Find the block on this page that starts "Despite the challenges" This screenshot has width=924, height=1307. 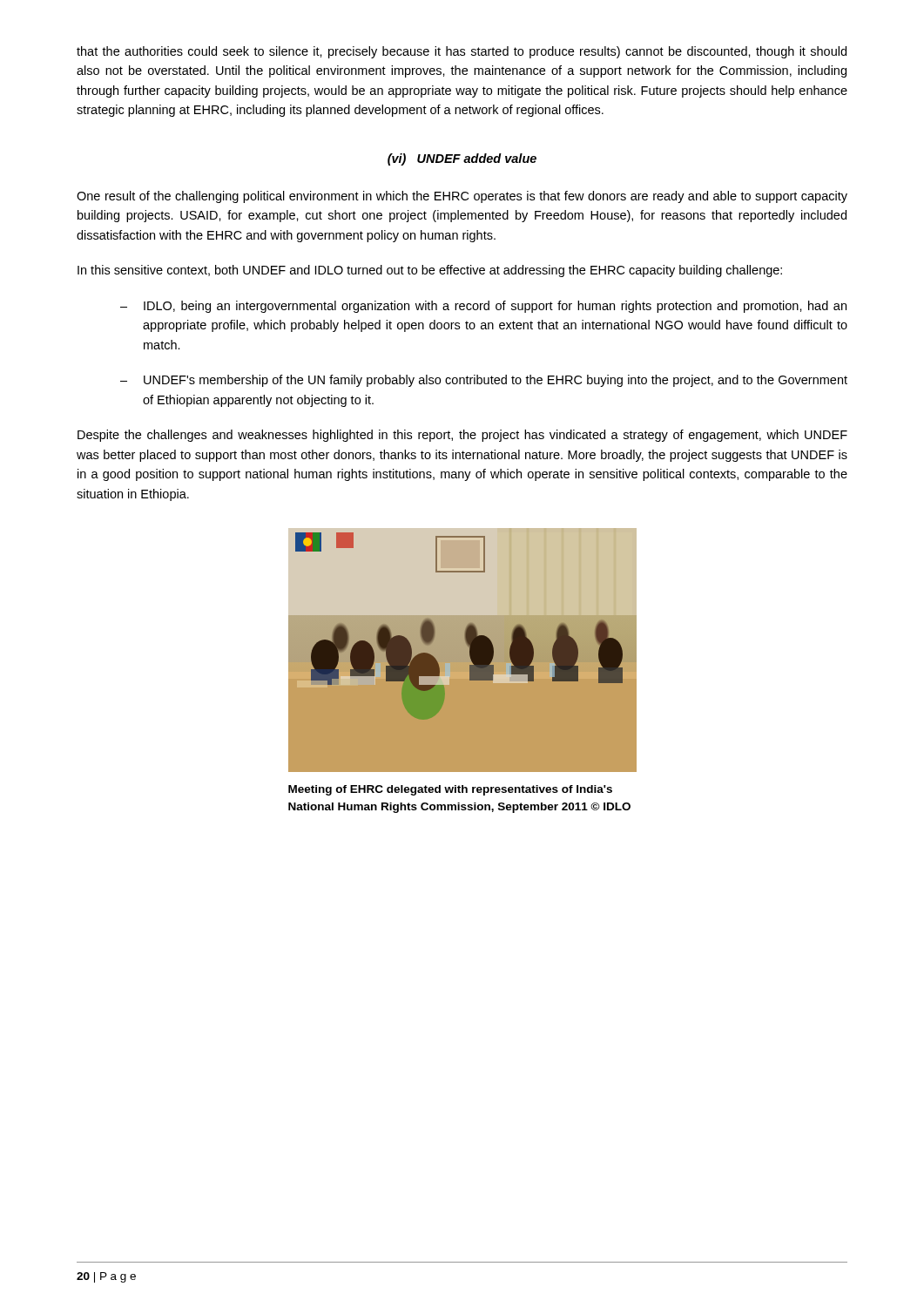pos(462,464)
